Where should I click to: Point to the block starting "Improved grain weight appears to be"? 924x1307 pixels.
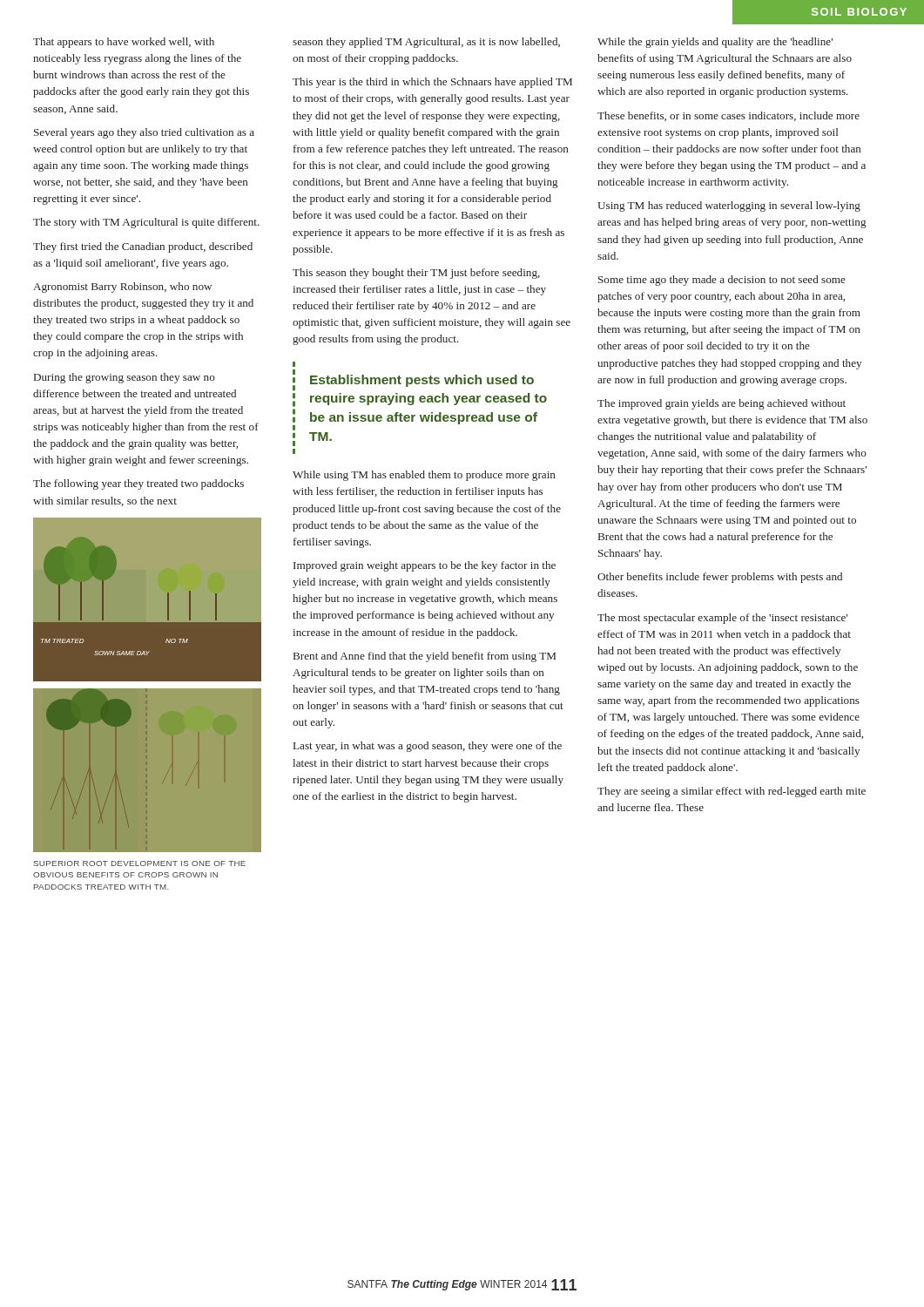433,598
